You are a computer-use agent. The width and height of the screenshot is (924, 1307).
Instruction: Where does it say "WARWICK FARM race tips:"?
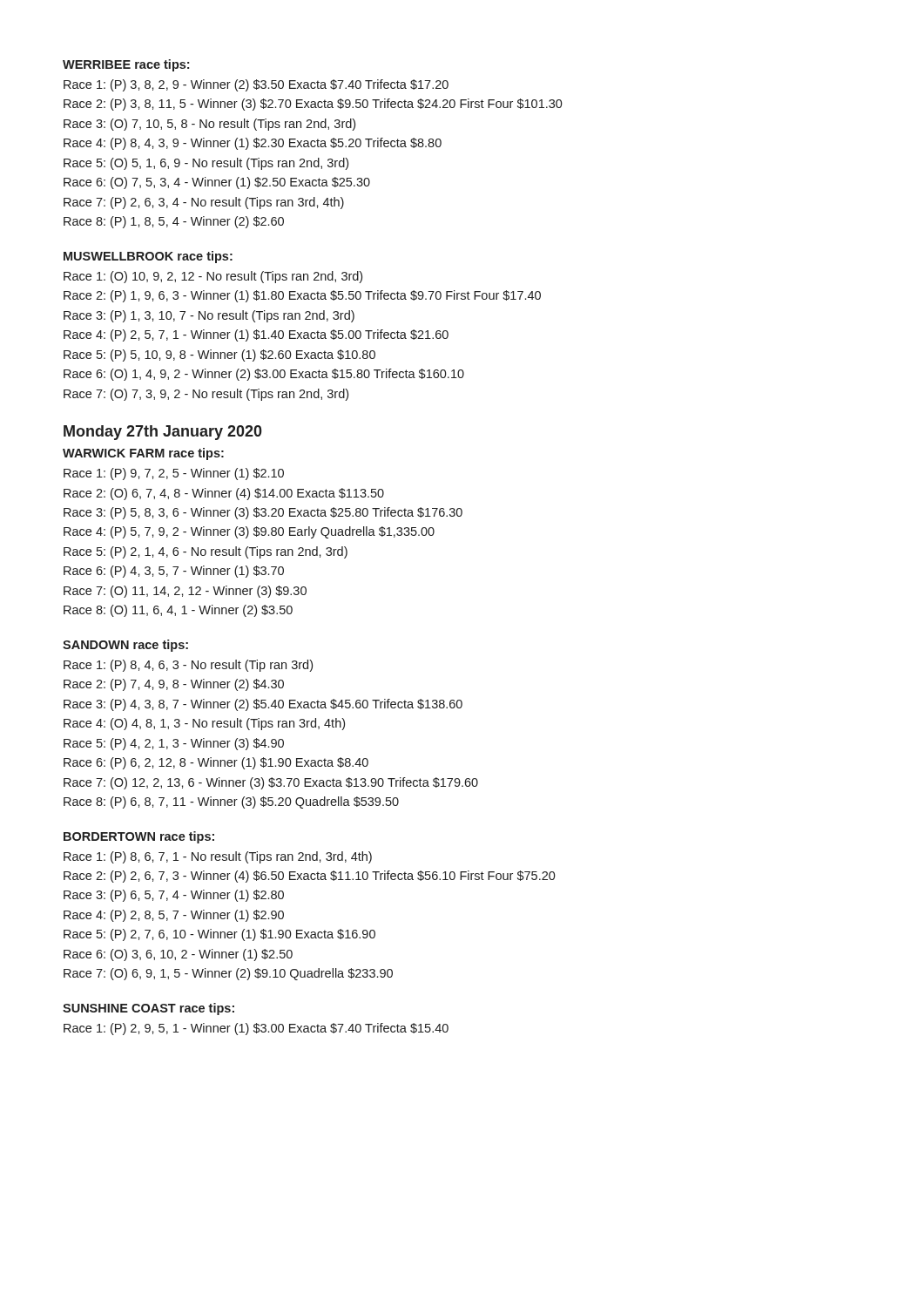click(144, 453)
